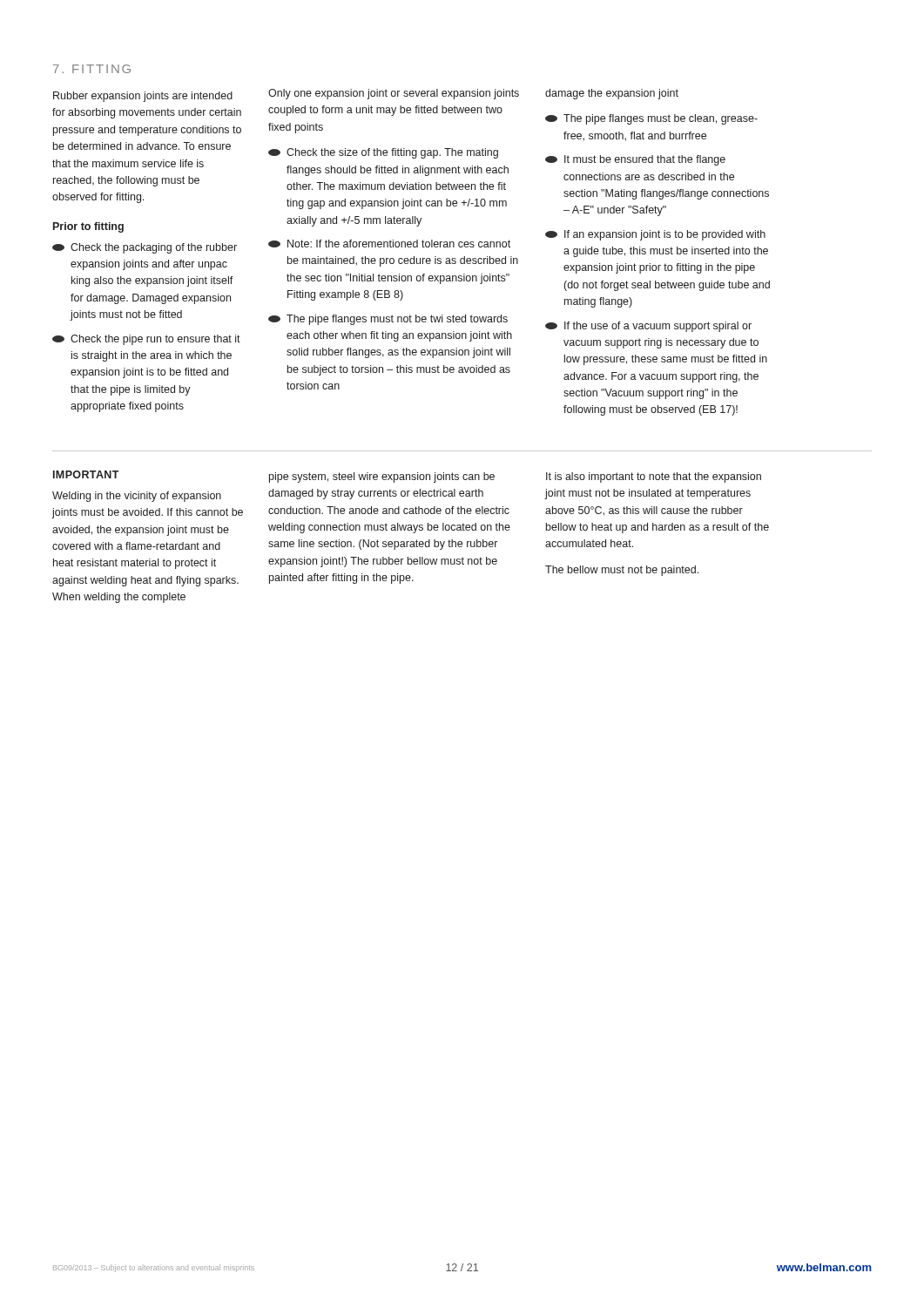Find the block on this page that starts "Check the packaging of the"
The image size is (924, 1307).
(x=148, y=282)
